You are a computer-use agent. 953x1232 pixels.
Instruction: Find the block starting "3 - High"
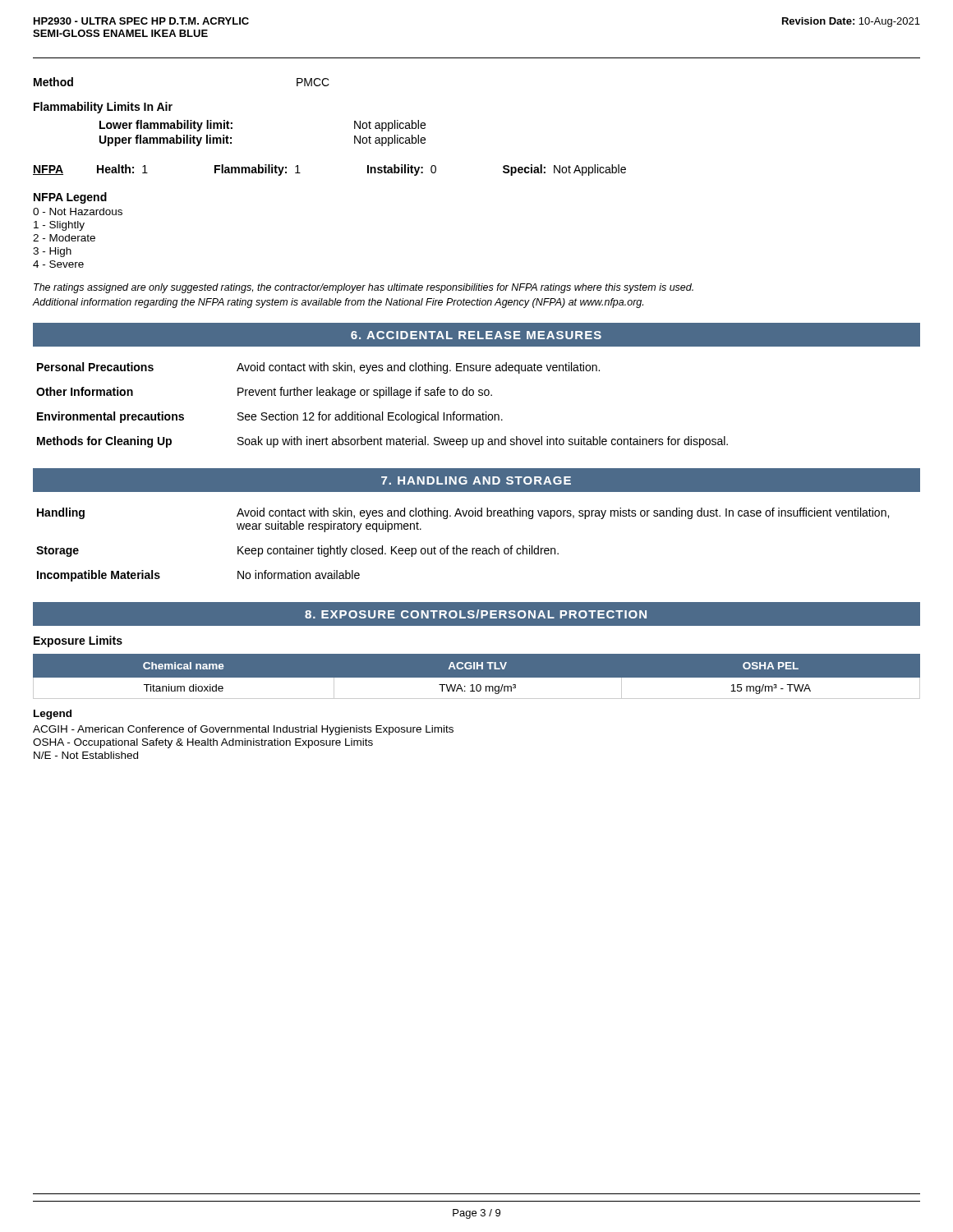coord(52,251)
